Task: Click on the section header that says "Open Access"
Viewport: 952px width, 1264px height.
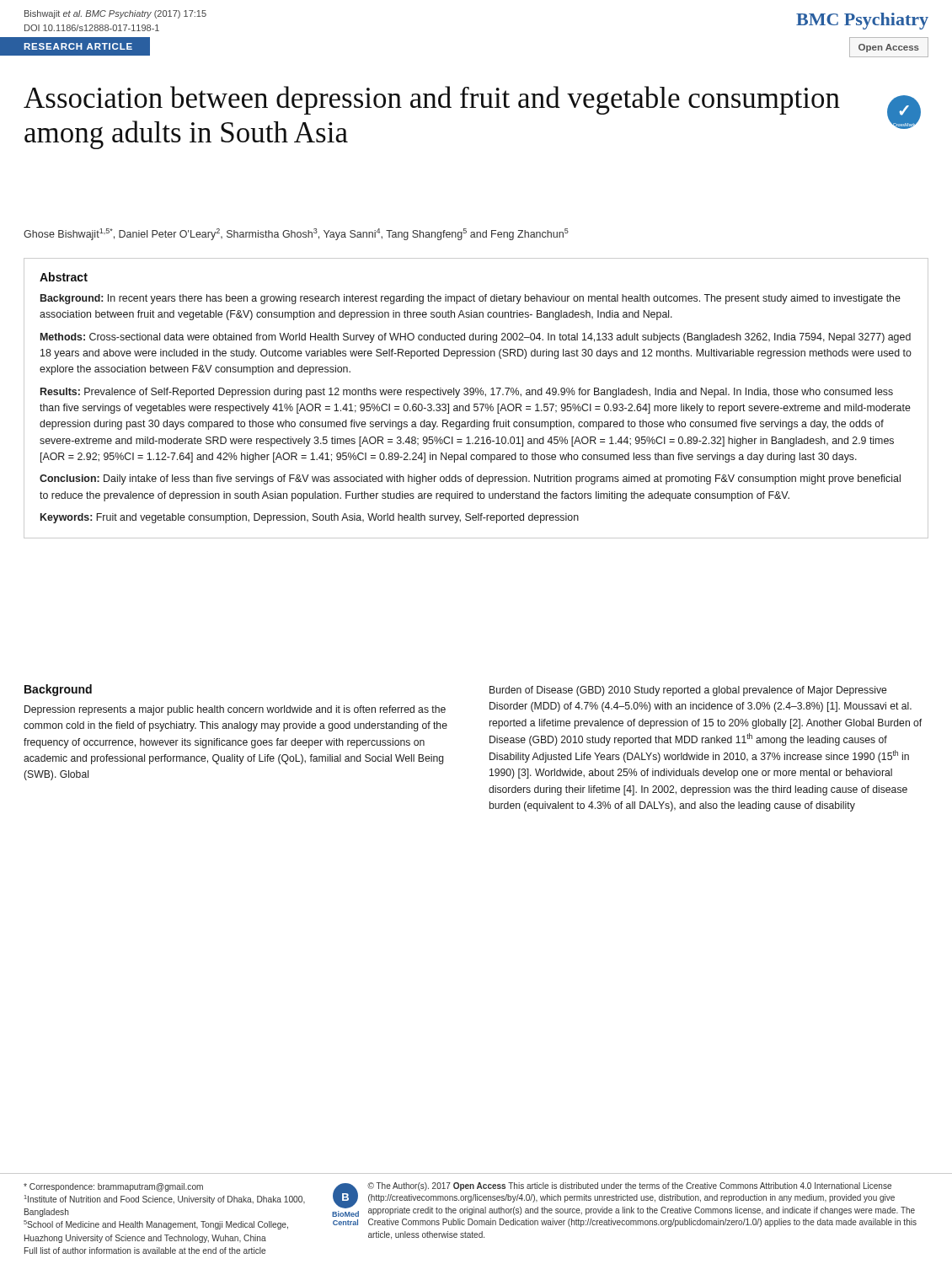Action: click(x=889, y=47)
